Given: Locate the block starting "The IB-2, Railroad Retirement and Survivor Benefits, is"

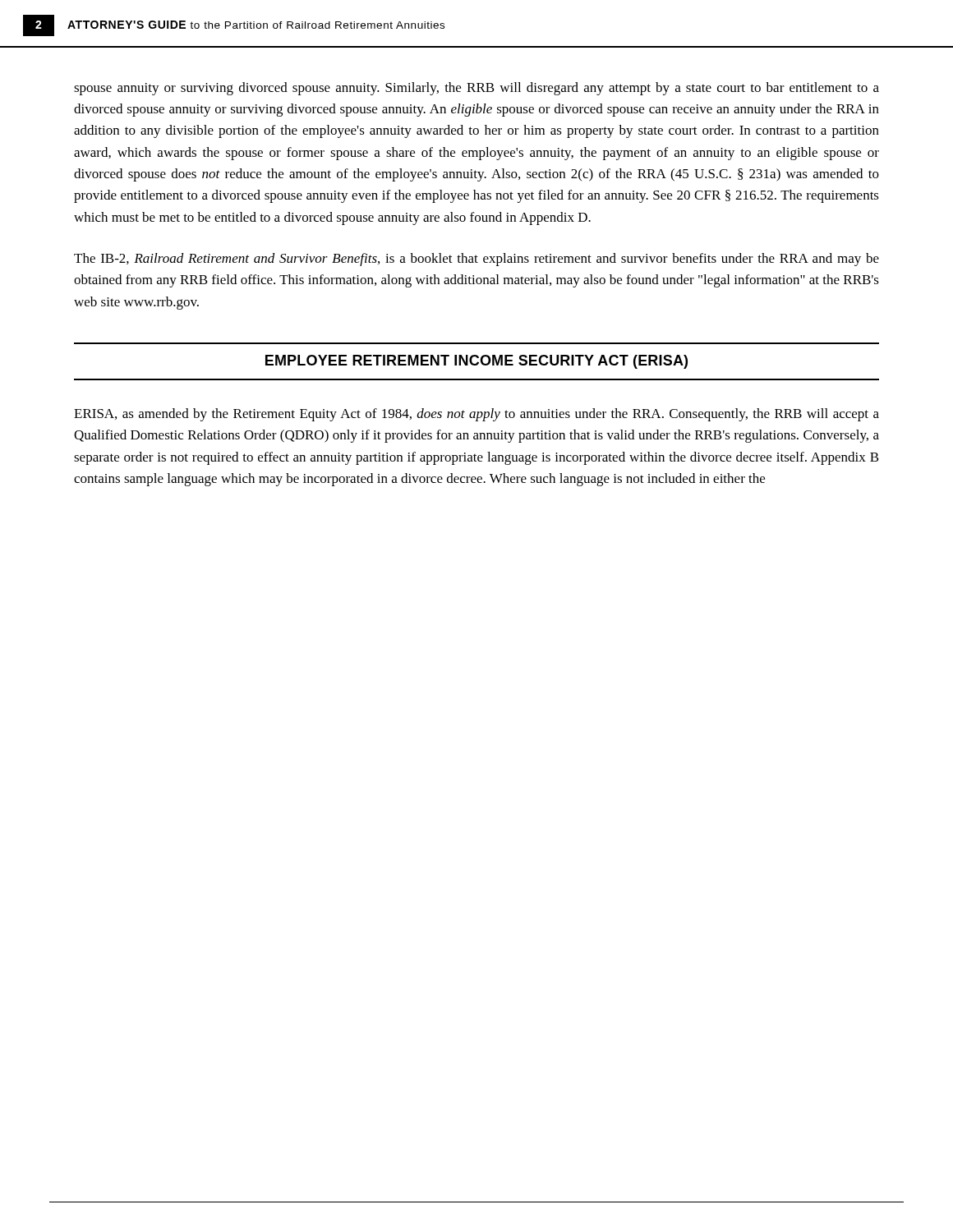Looking at the screenshot, I should 476,281.
